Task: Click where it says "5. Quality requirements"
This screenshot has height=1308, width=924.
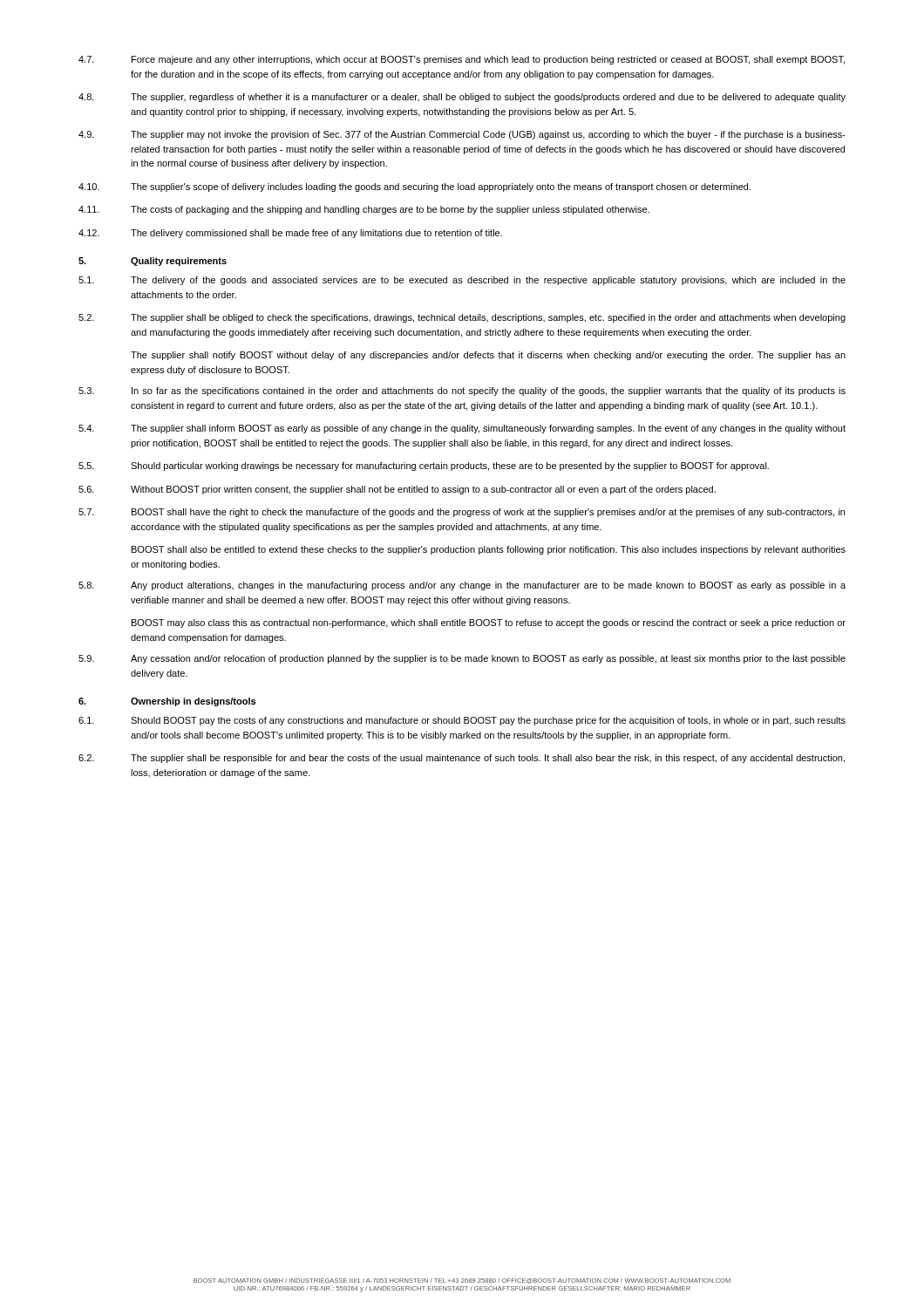Action: (153, 261)
